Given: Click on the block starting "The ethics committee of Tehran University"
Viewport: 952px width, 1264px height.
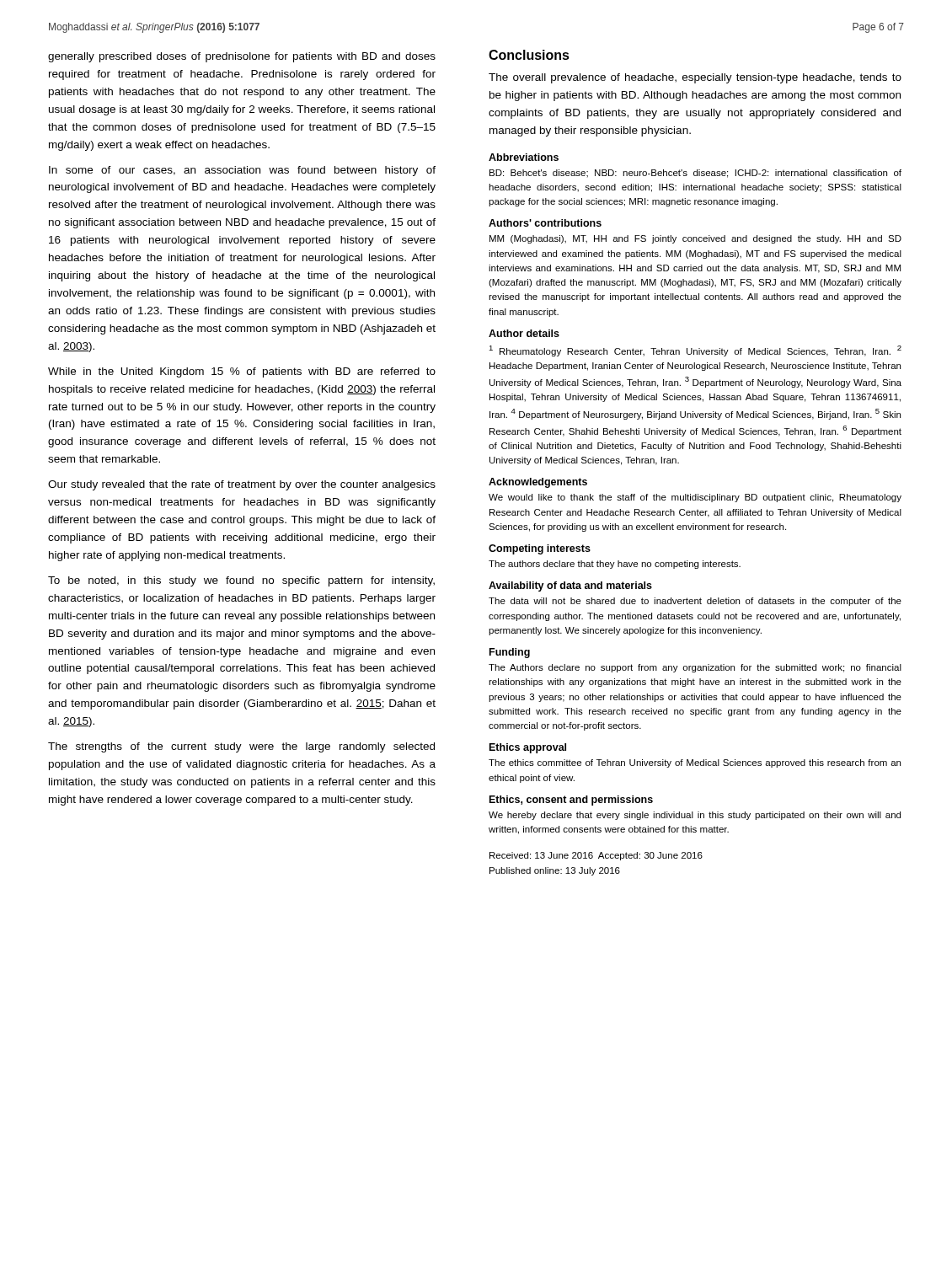Looking at the screenshot, I should click(x=695, y=771).
